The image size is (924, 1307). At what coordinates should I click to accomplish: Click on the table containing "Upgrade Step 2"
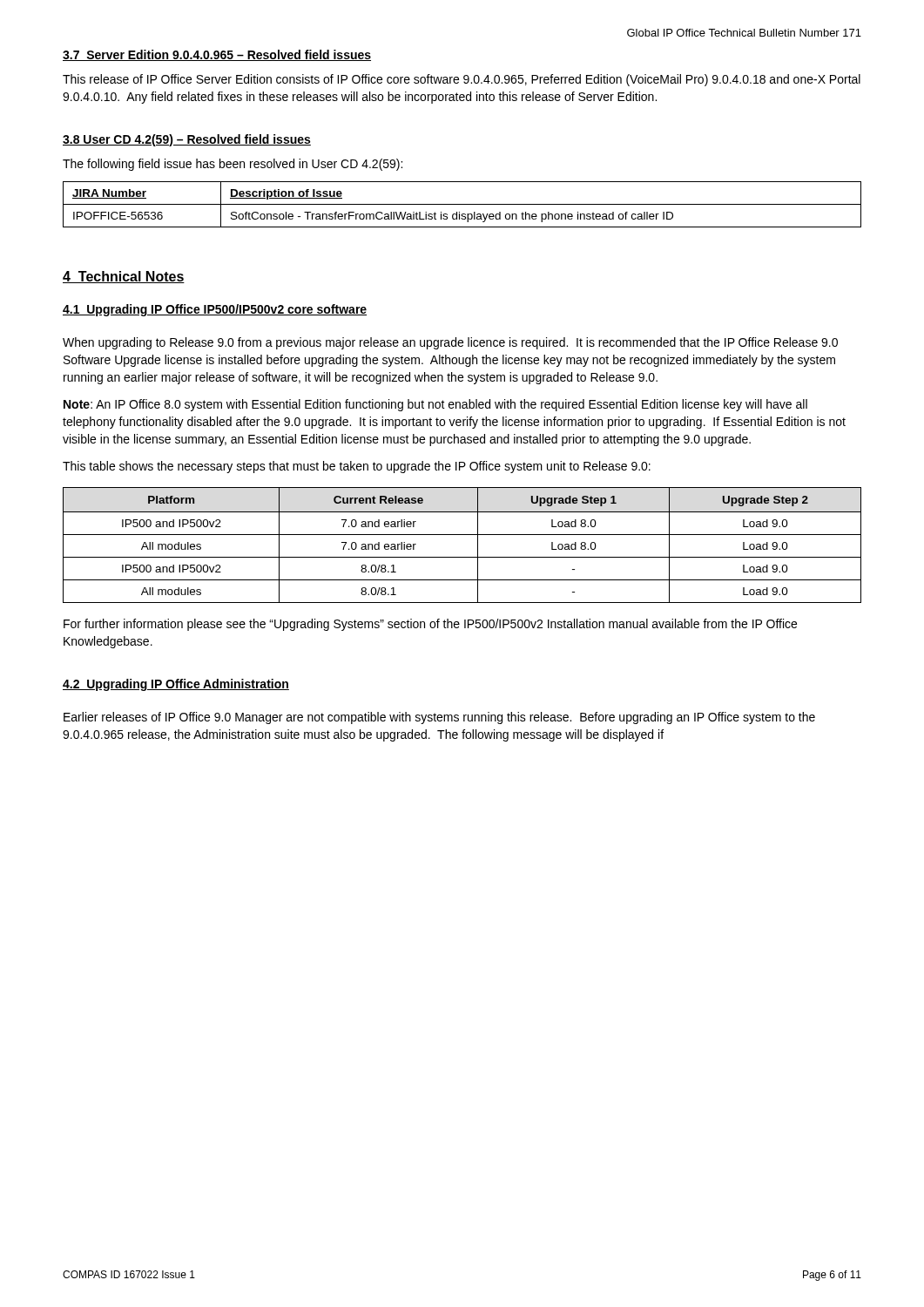(462, 545)
